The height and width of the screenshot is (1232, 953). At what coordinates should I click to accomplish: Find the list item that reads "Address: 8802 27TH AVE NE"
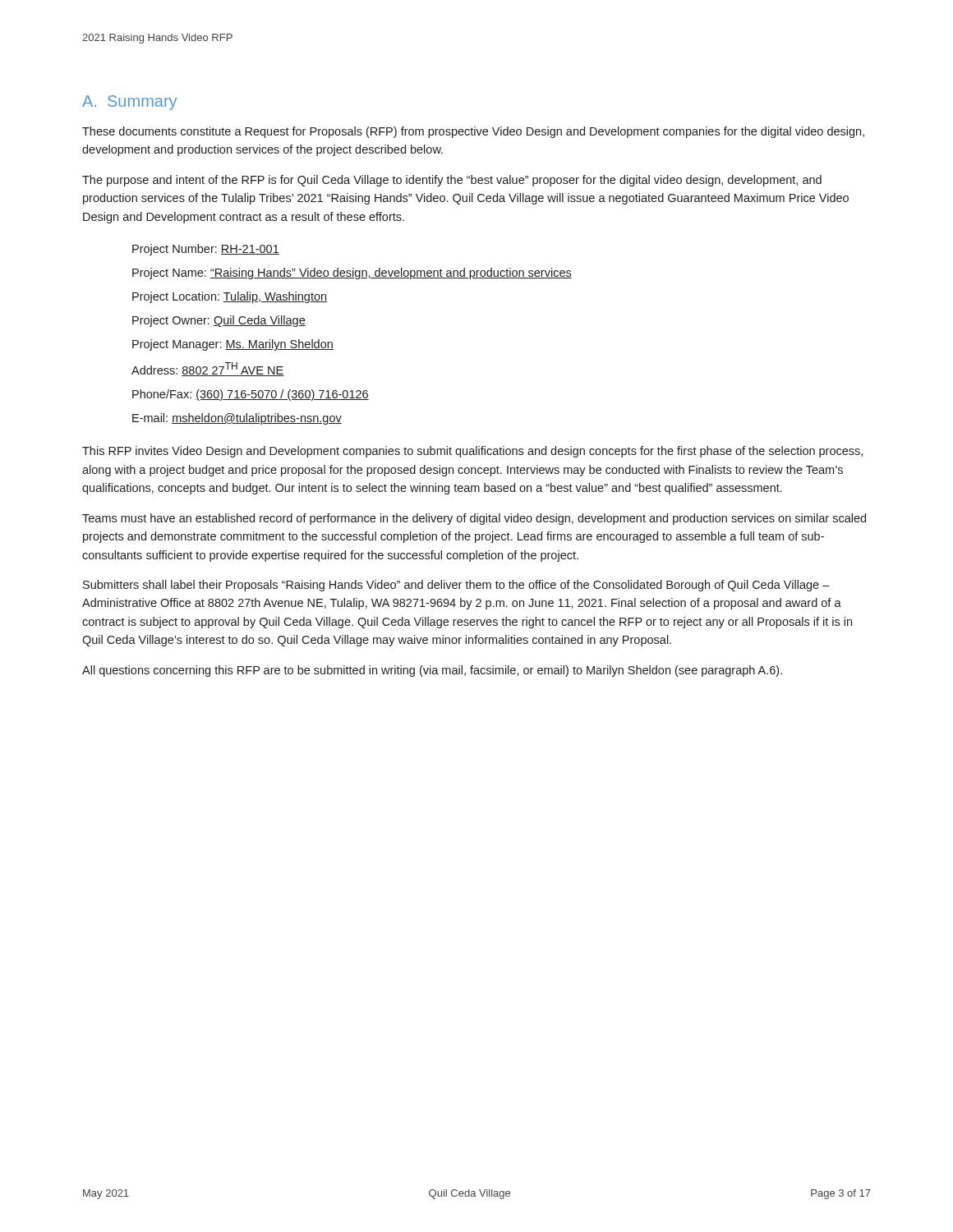(207, 369)
